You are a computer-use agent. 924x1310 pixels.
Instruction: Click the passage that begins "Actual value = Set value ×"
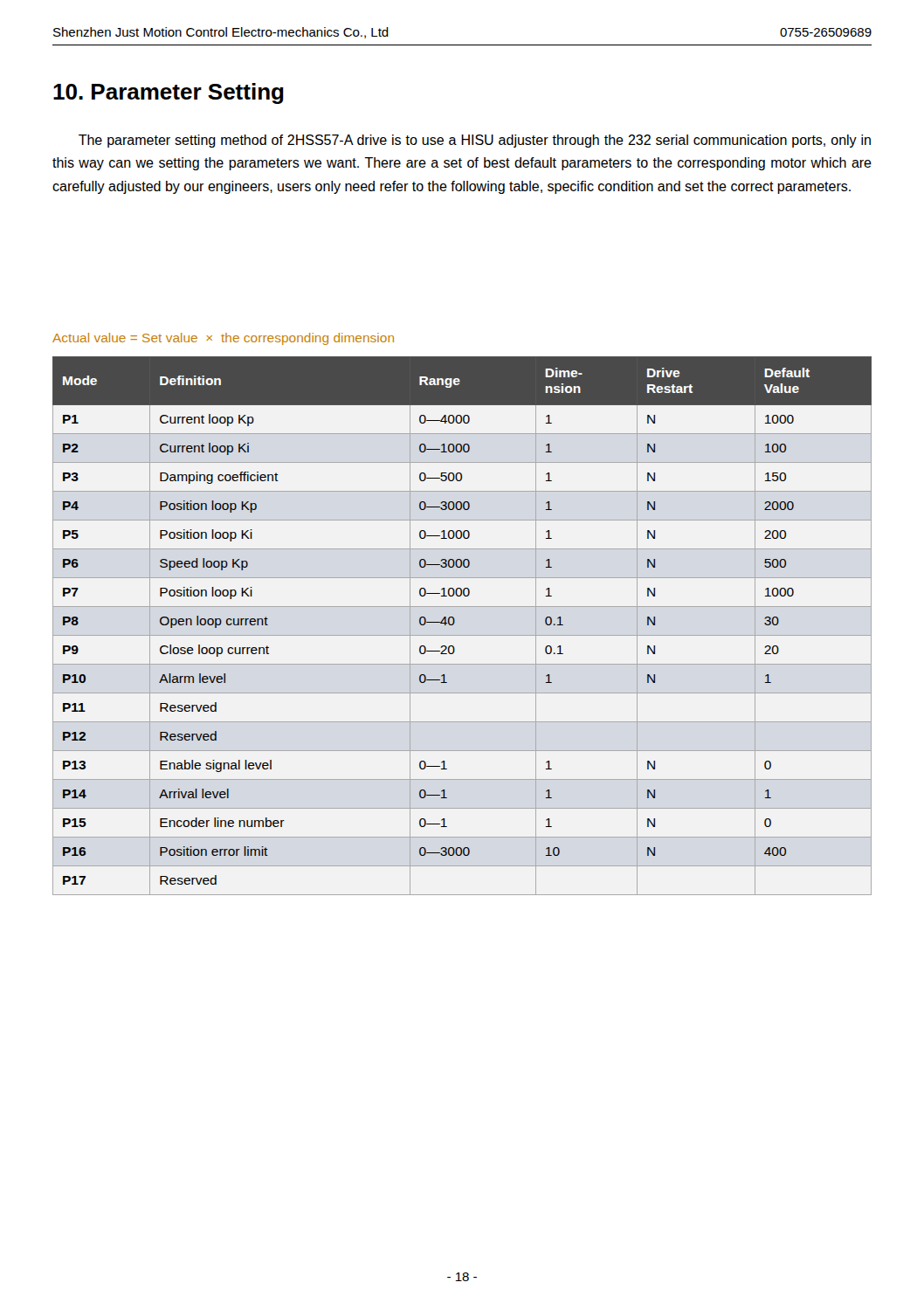(224, 338)
